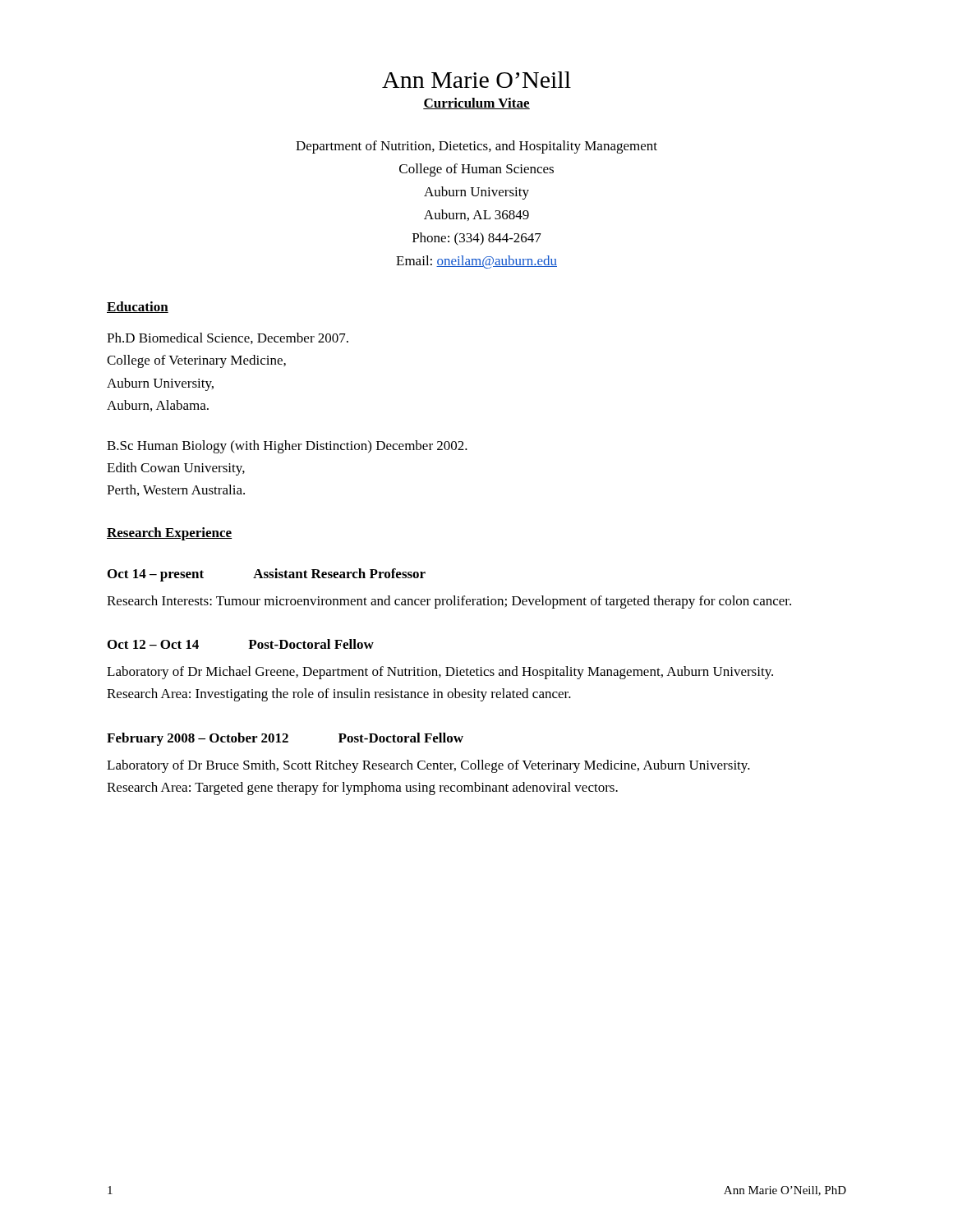Find the text block that says "Department of Nutrition, Dietetics, and"
Viewport: 953px width, 1232px height.
point(476,203)
